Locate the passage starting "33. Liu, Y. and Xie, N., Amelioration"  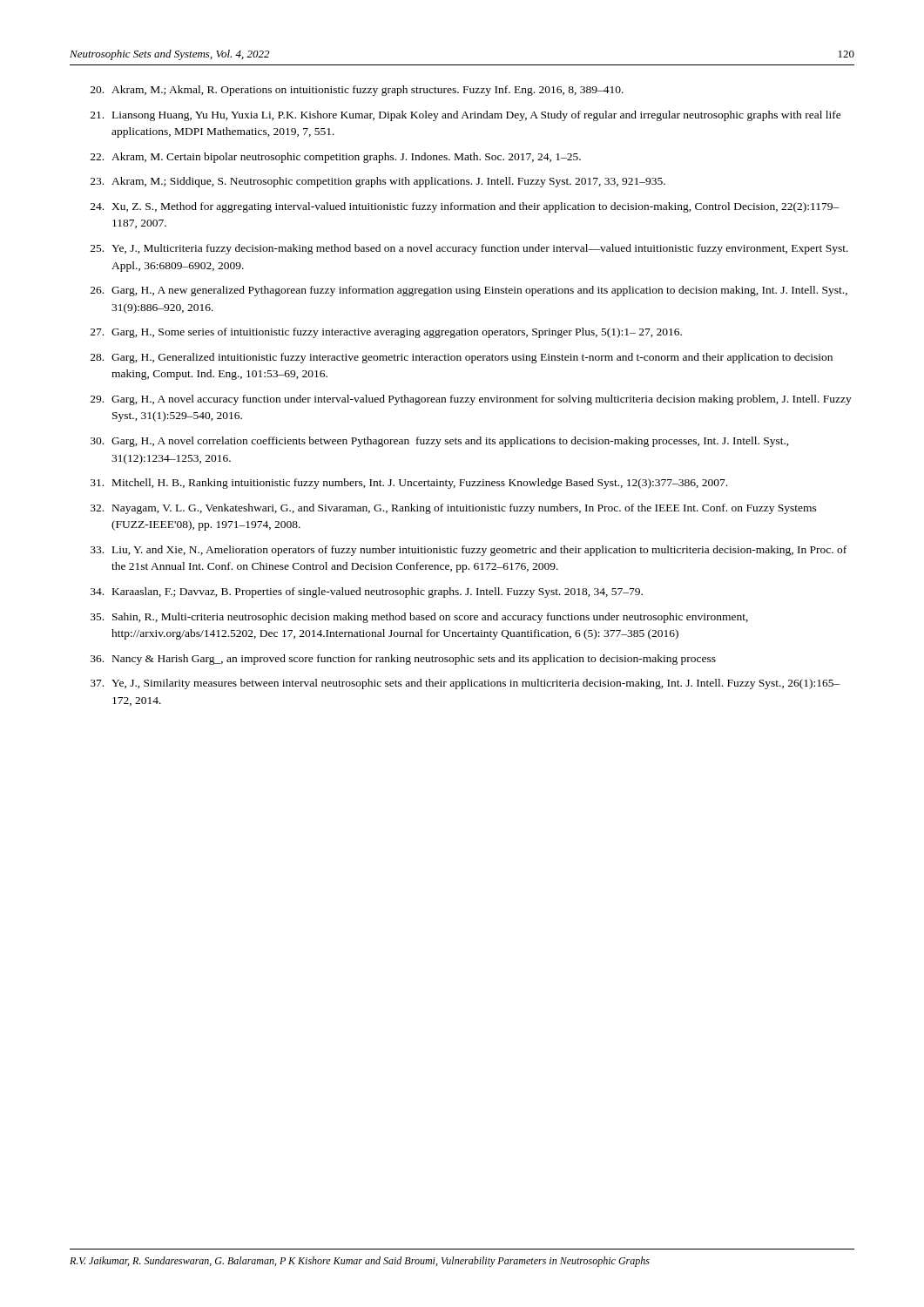462,558
